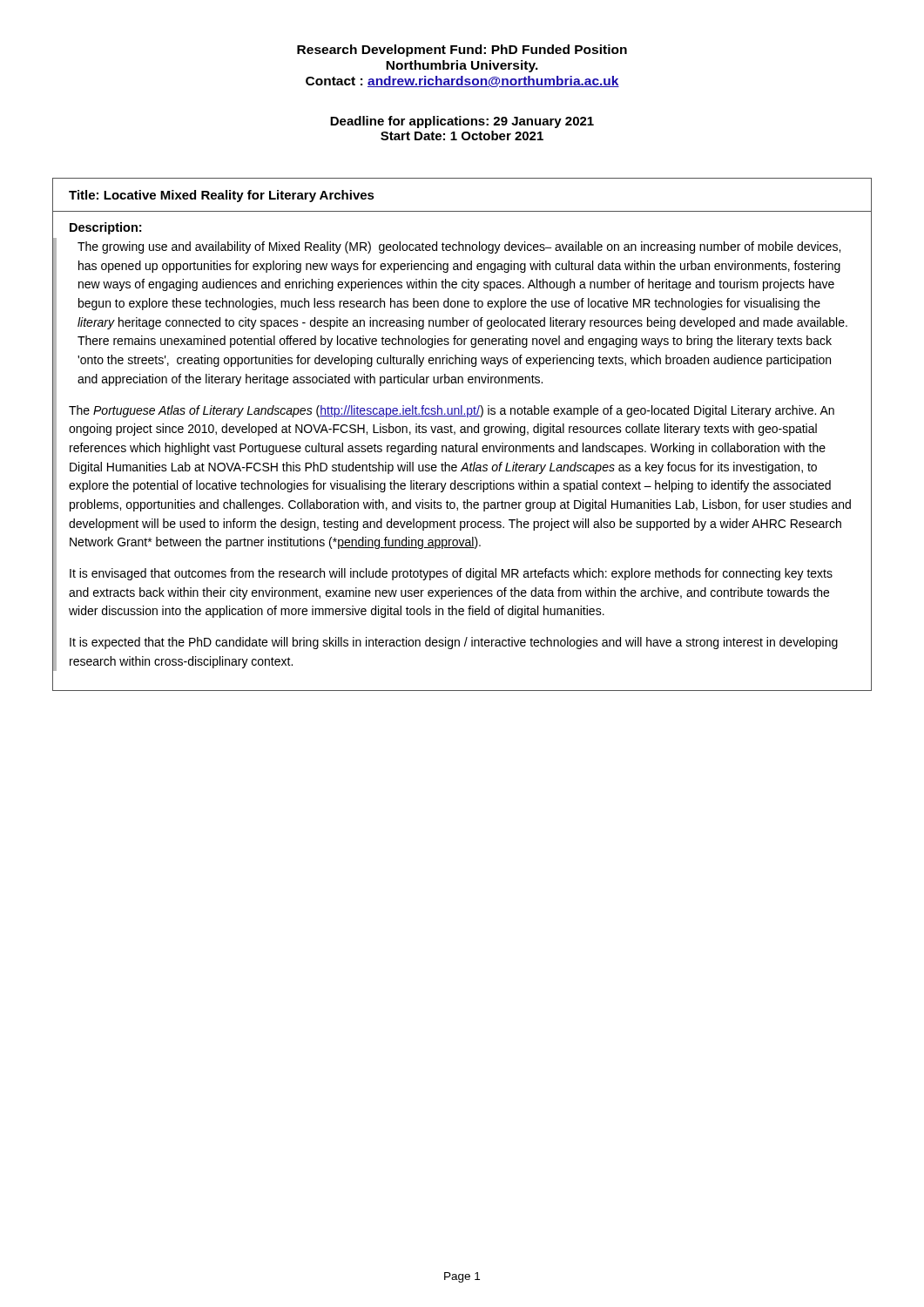Click on the element starting "The growing use and availability"
The width and height of the screenshot is (924, 1307).
coord(463,313)
